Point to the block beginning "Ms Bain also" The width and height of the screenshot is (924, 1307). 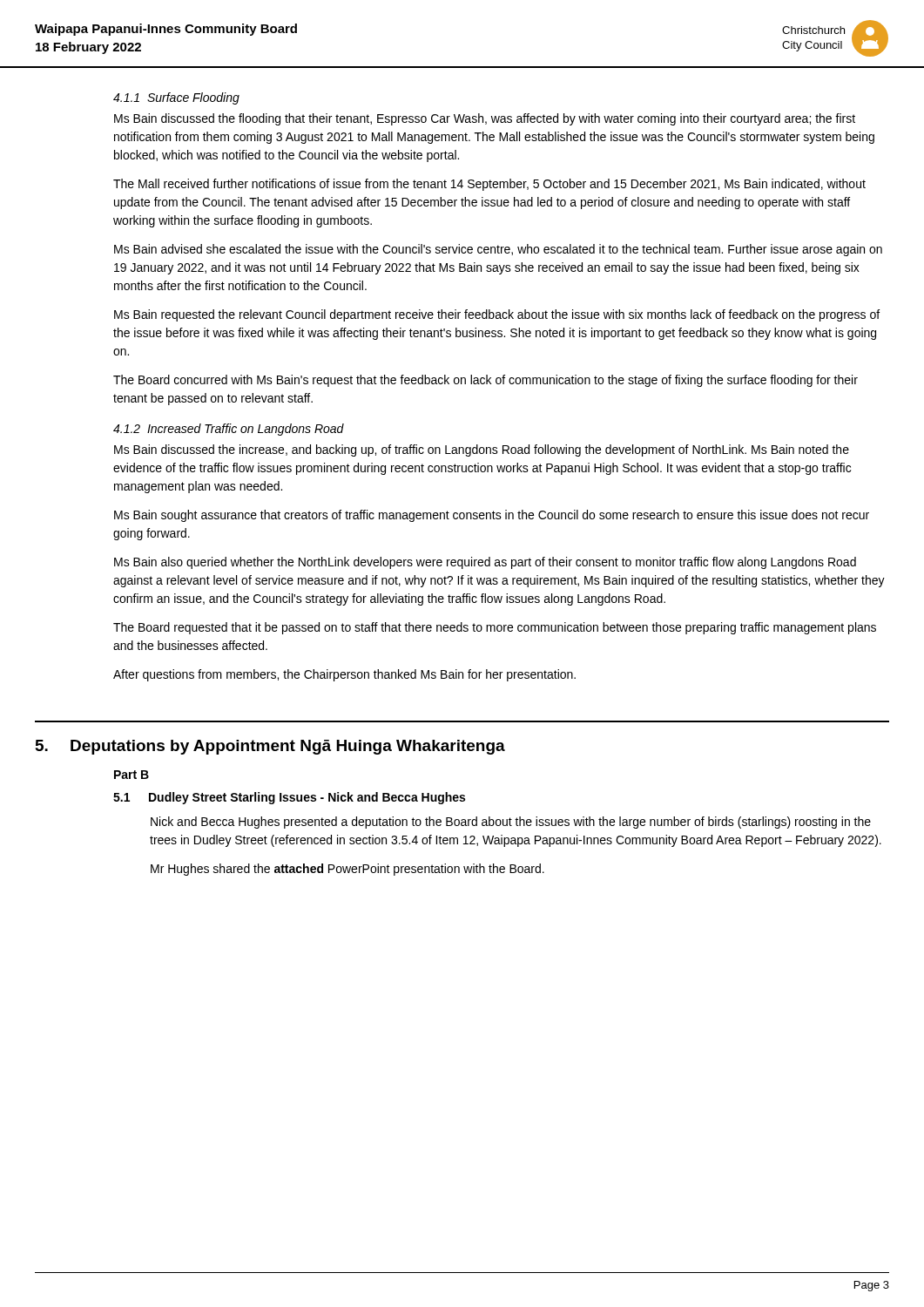pos(499,580)
